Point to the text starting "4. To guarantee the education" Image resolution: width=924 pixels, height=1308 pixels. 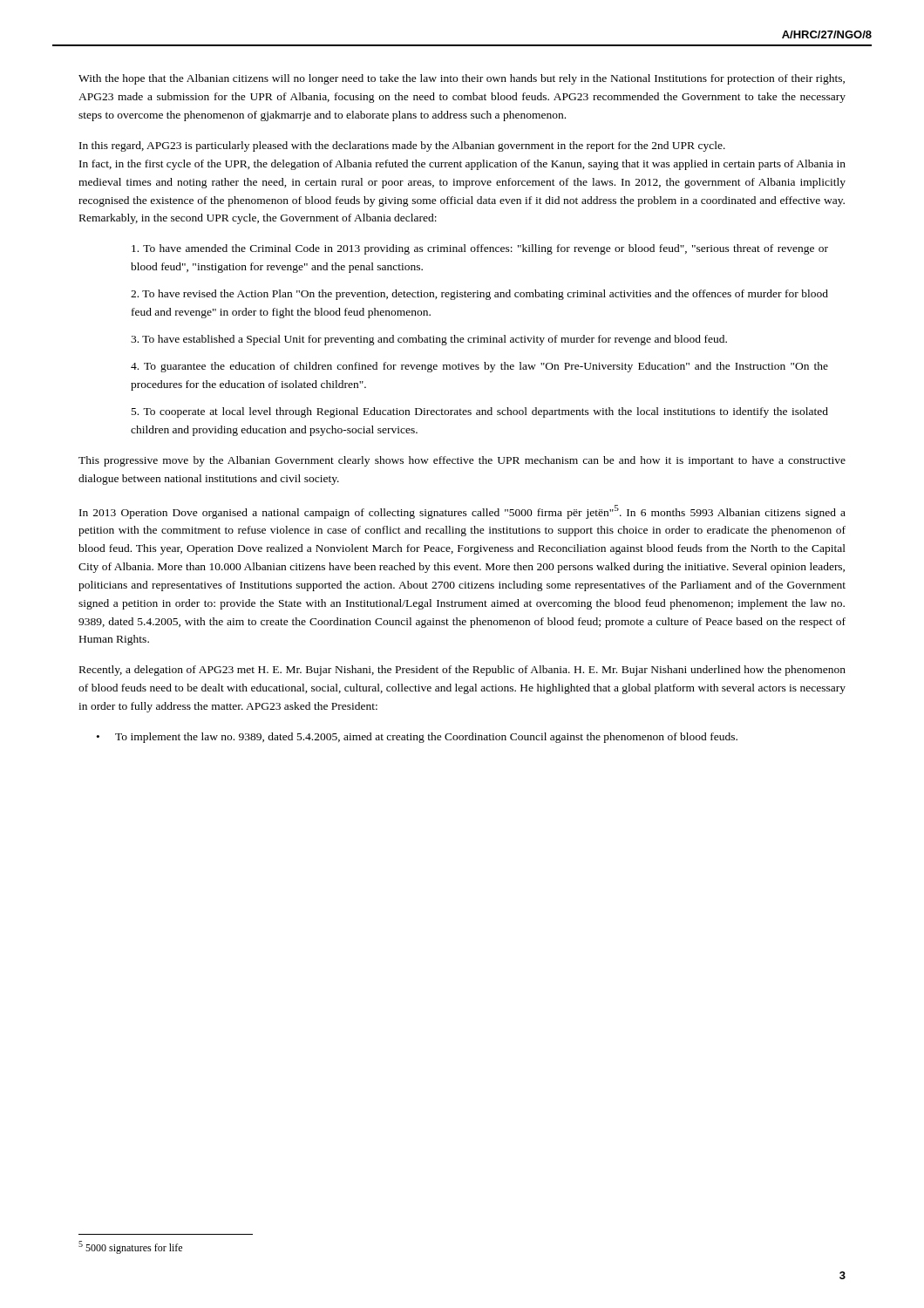[479, 375]
